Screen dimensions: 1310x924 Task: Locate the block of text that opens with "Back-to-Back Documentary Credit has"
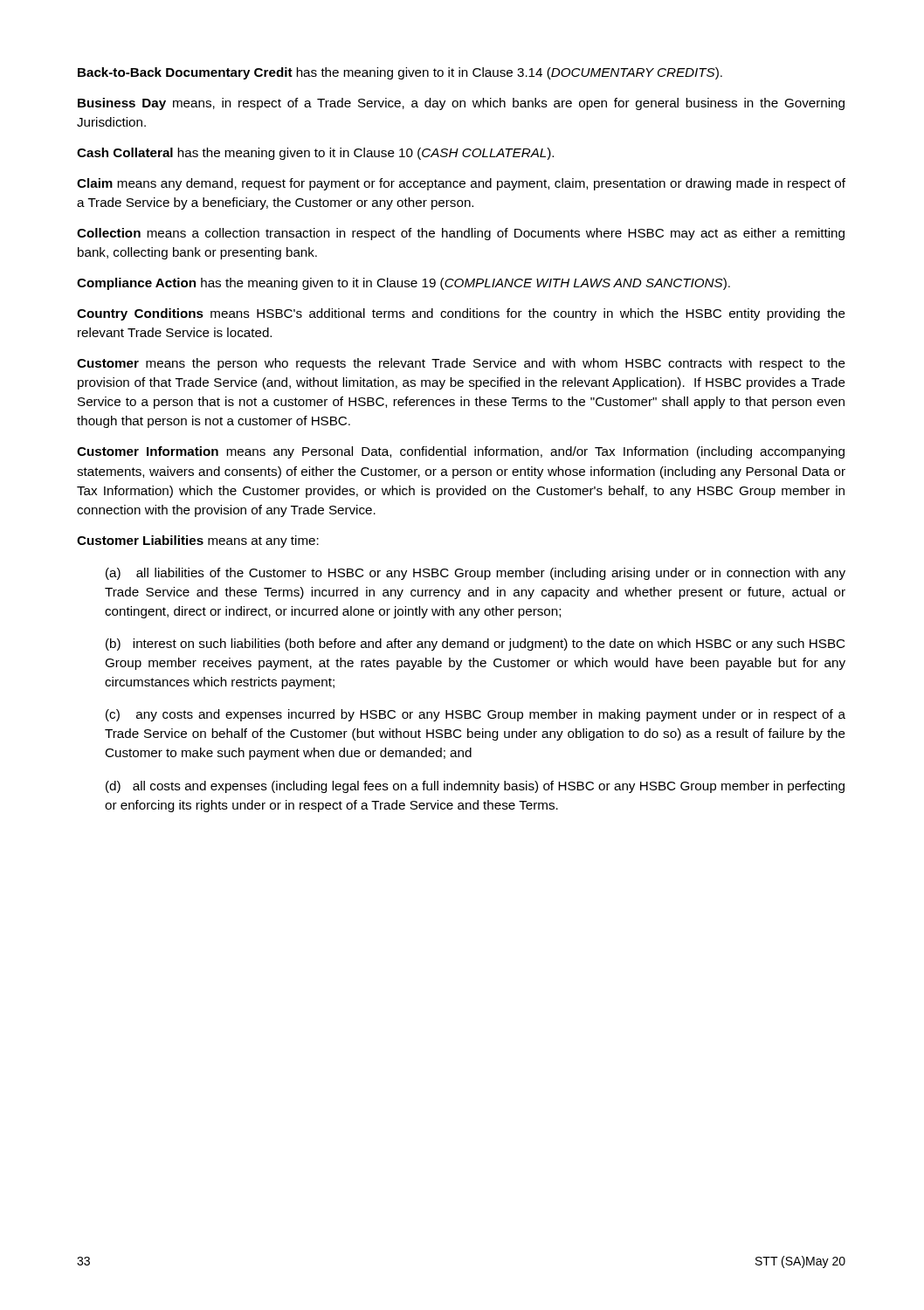[x=461, y=73]
